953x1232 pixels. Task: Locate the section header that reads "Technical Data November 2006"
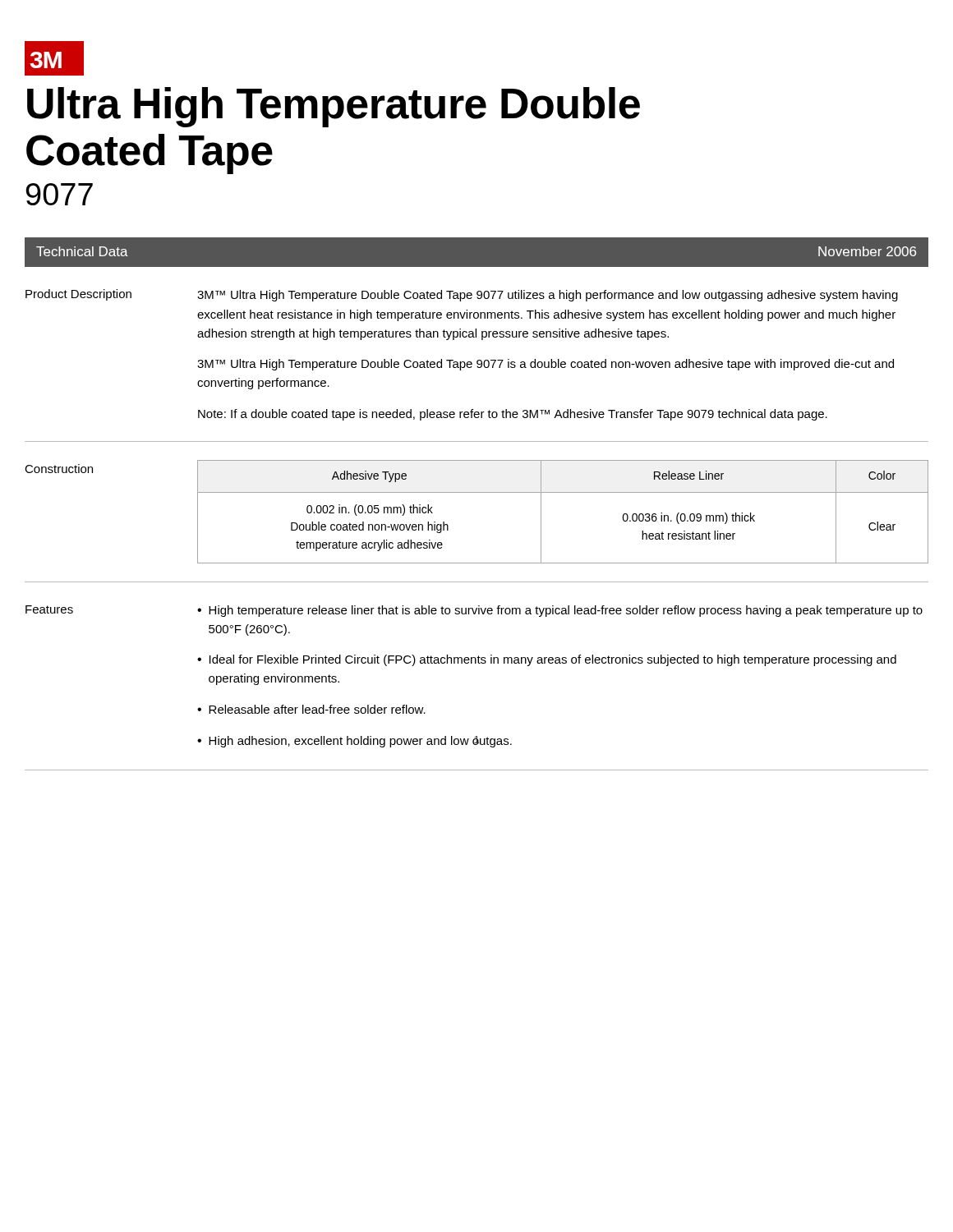(x=80, y=250)
